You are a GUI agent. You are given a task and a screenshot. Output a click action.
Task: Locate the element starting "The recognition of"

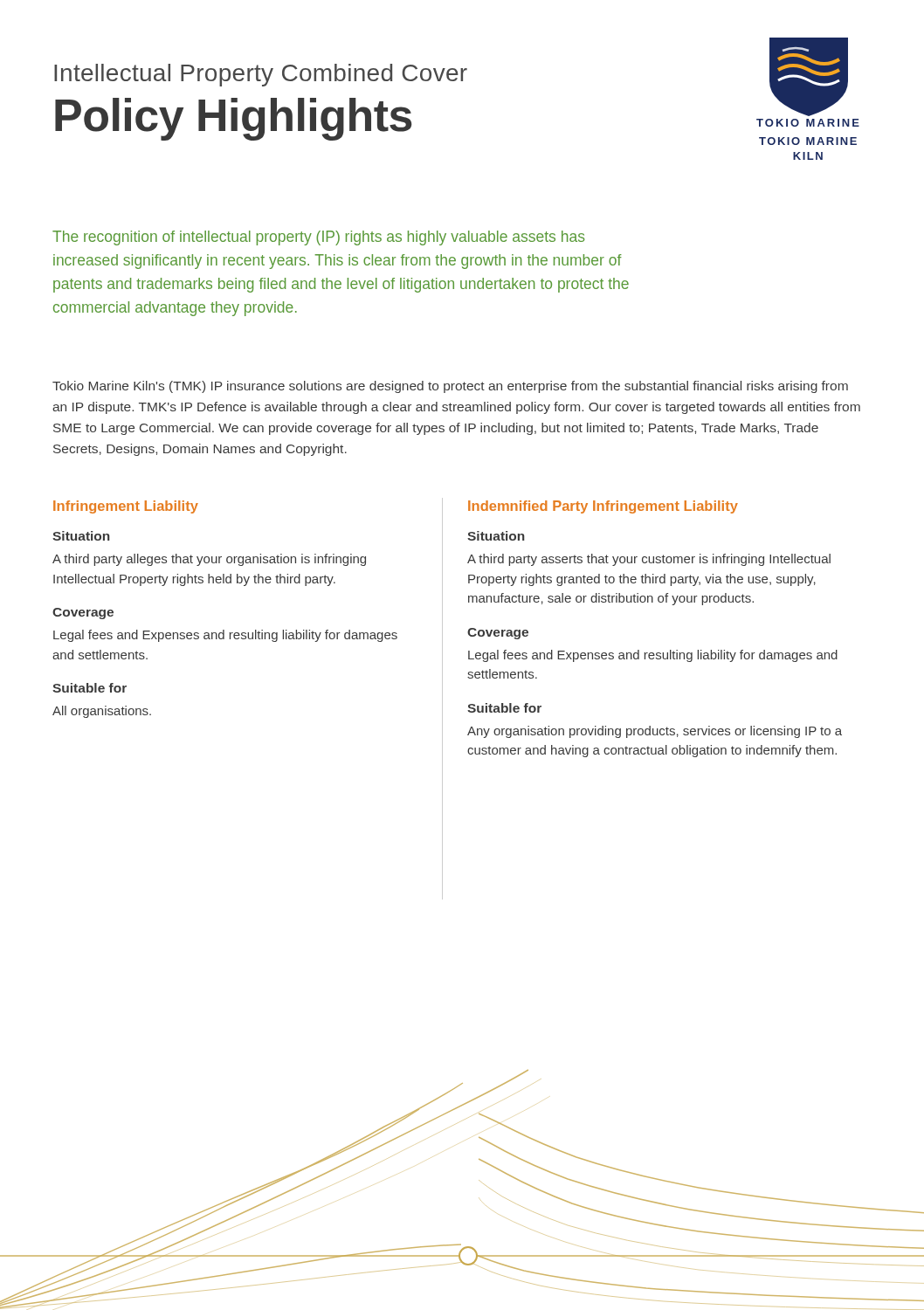tap(341, 272)
